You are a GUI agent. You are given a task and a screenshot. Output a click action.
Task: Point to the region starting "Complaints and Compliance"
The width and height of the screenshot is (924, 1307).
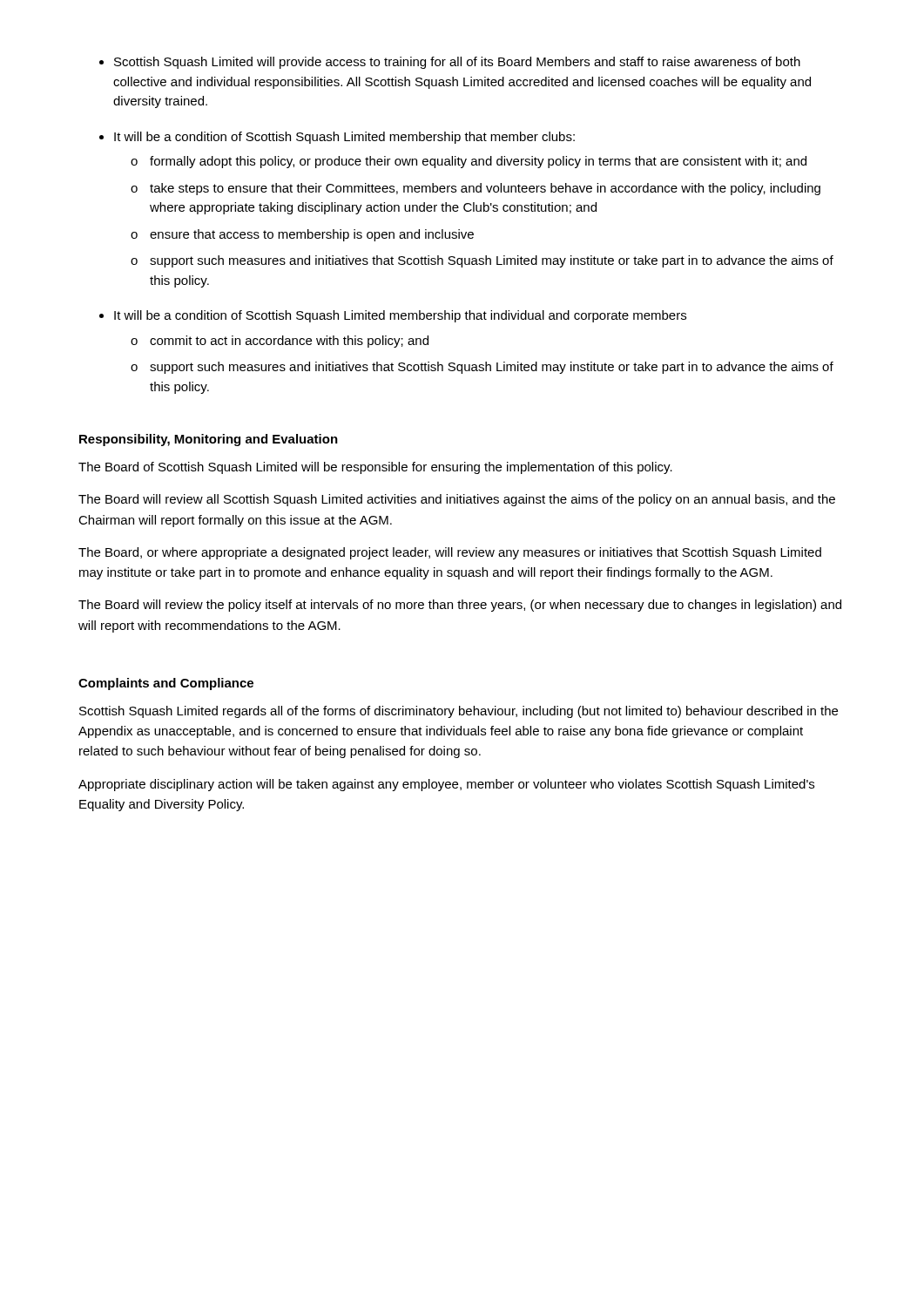(x=166, y=682)
